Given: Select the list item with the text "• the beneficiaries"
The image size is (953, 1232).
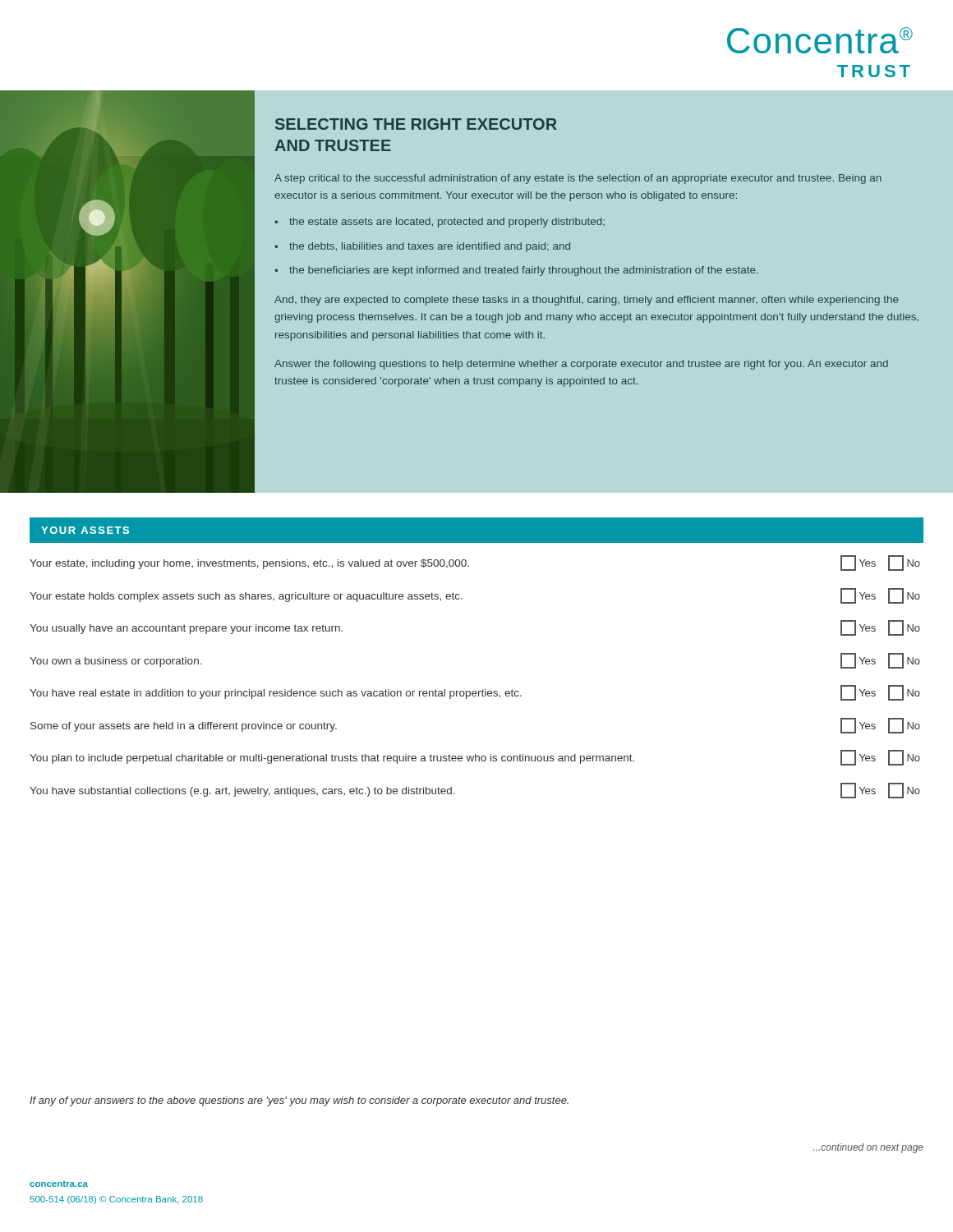Looking at the screenshot, I should coord(517,271).
